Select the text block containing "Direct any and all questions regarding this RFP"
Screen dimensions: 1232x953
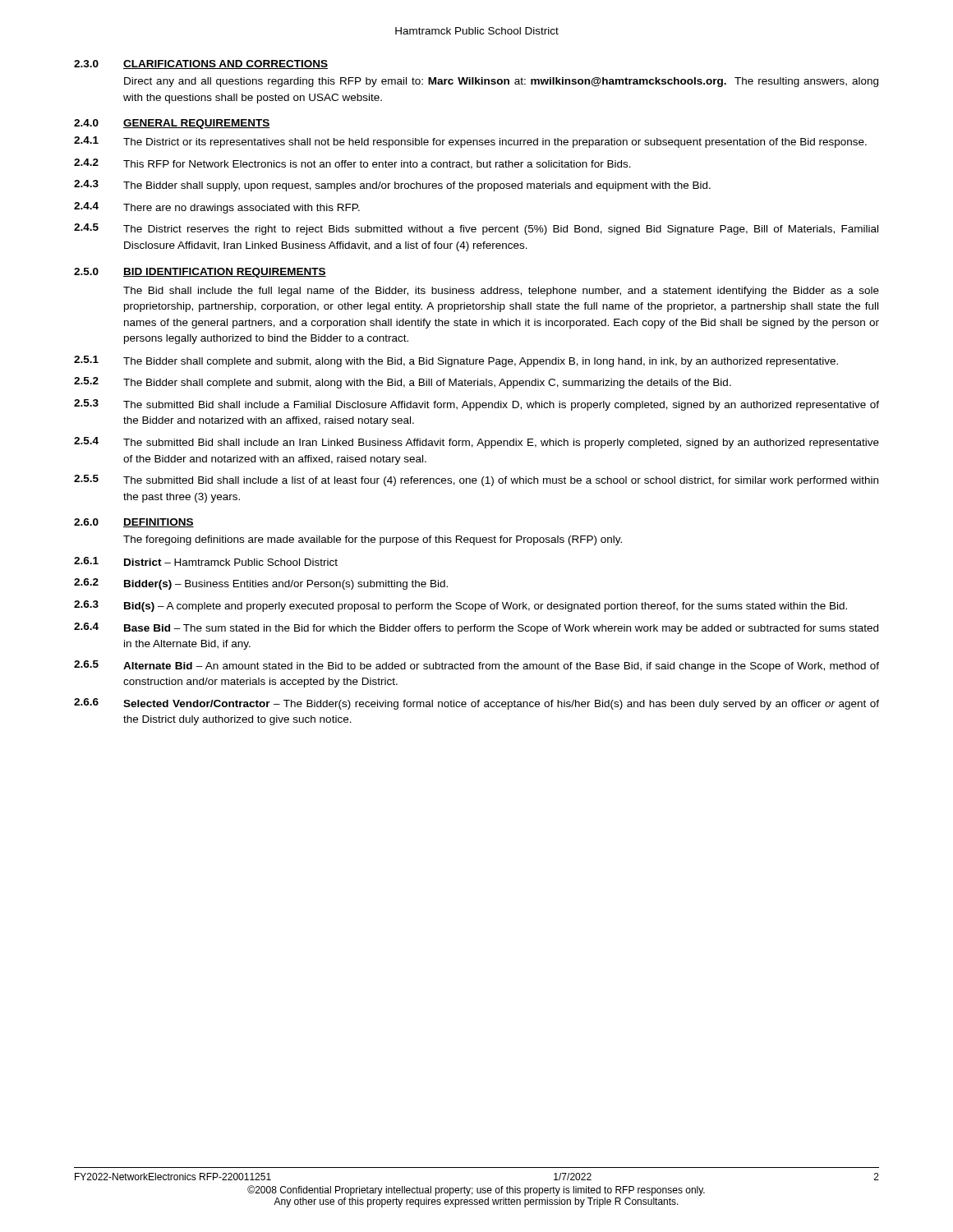click(476, 89)
